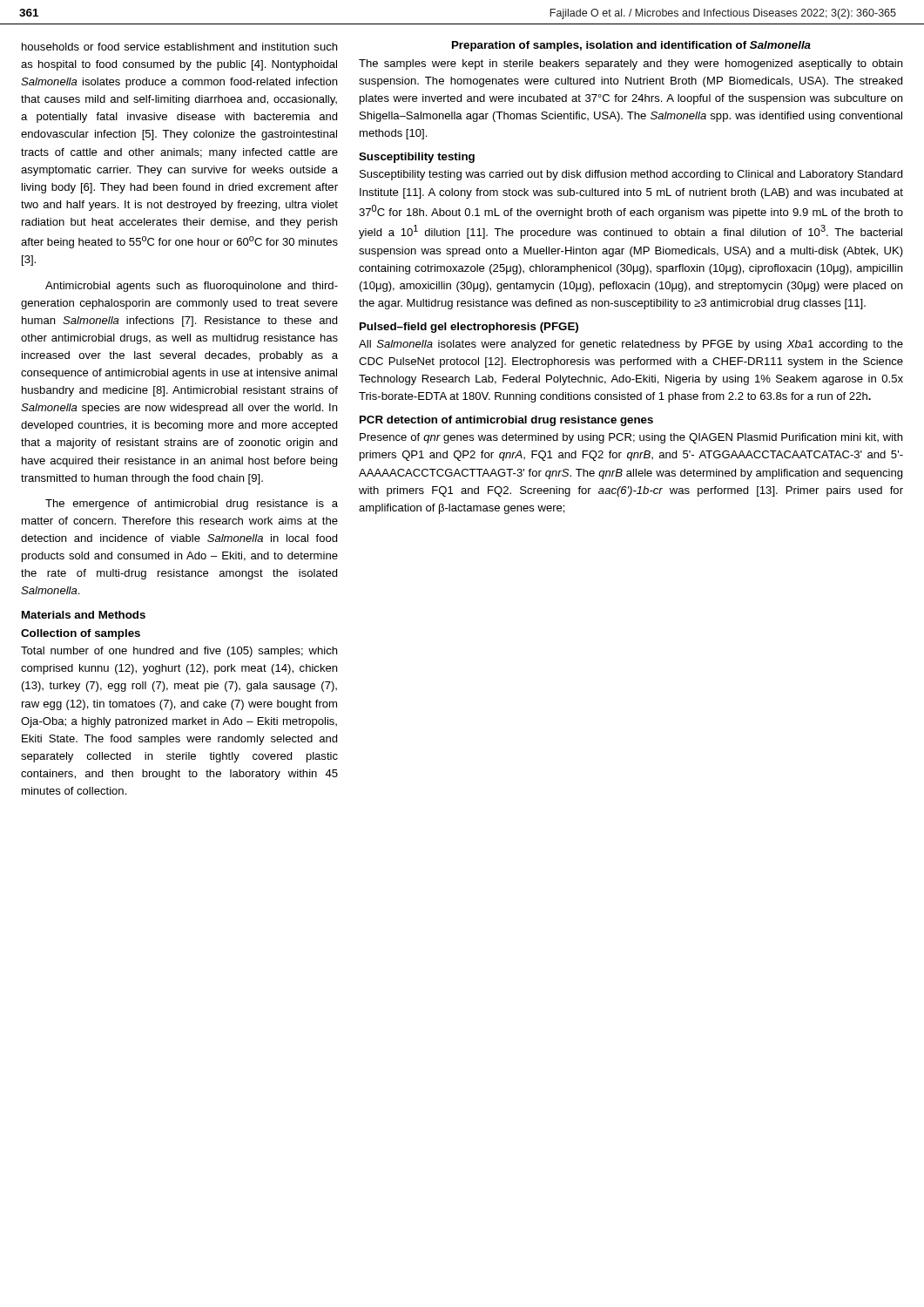
Task: Select the text starting "Presence of qnr genes was determined"
Action: [x=631, y=473]
